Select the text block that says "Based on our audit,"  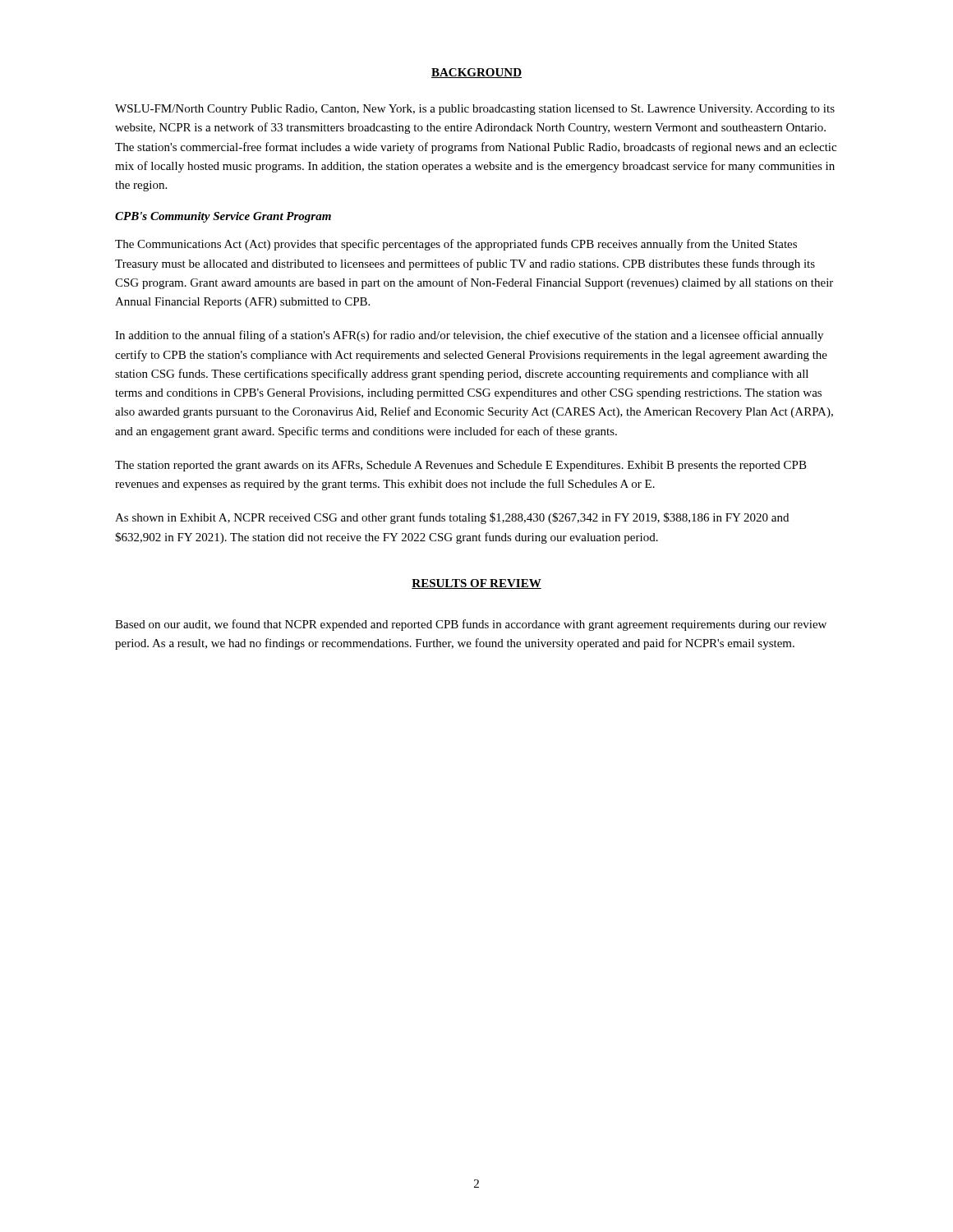471,634
